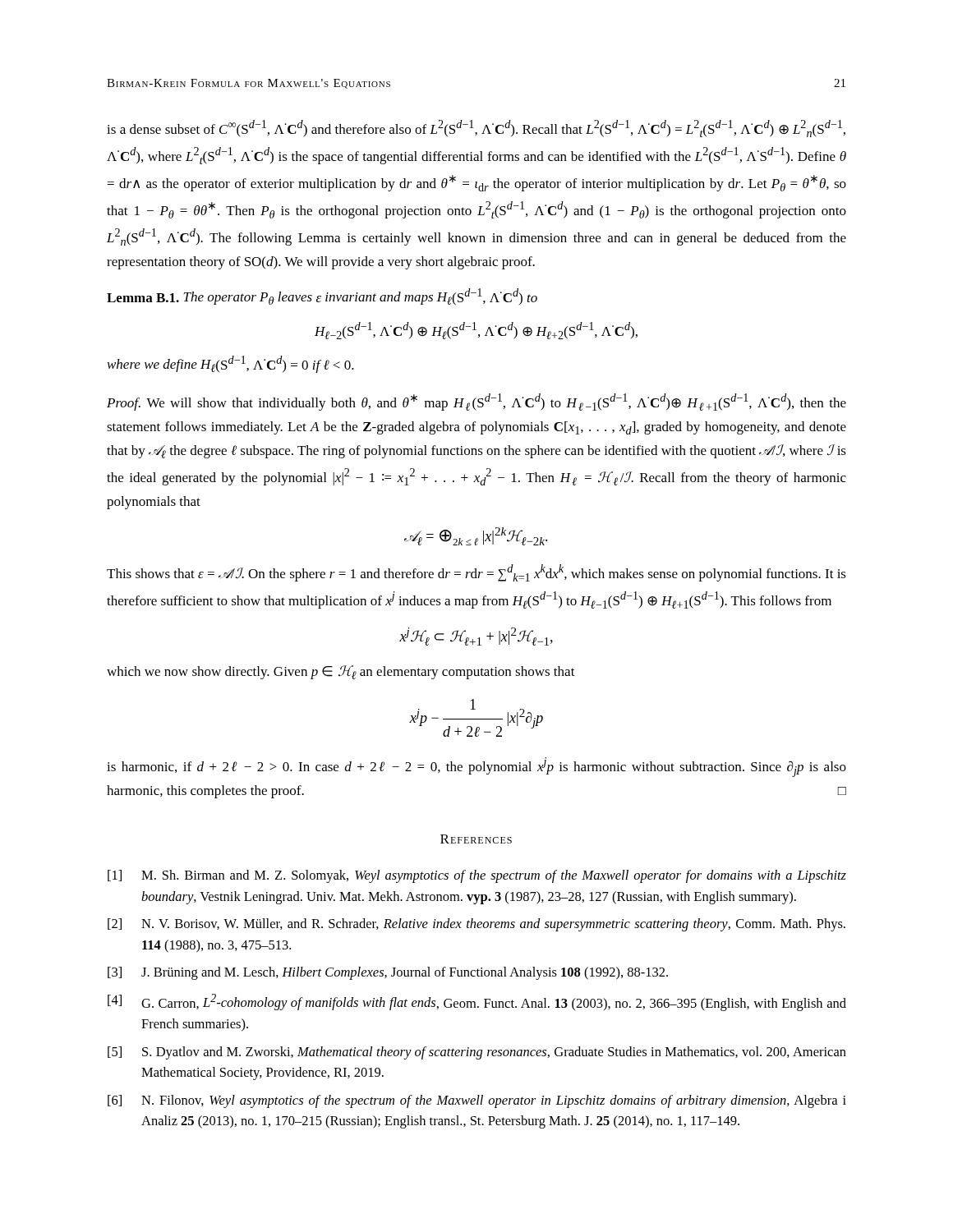Where is the formula that starts "xjp − 1 d"?

[x=476, y=719]
